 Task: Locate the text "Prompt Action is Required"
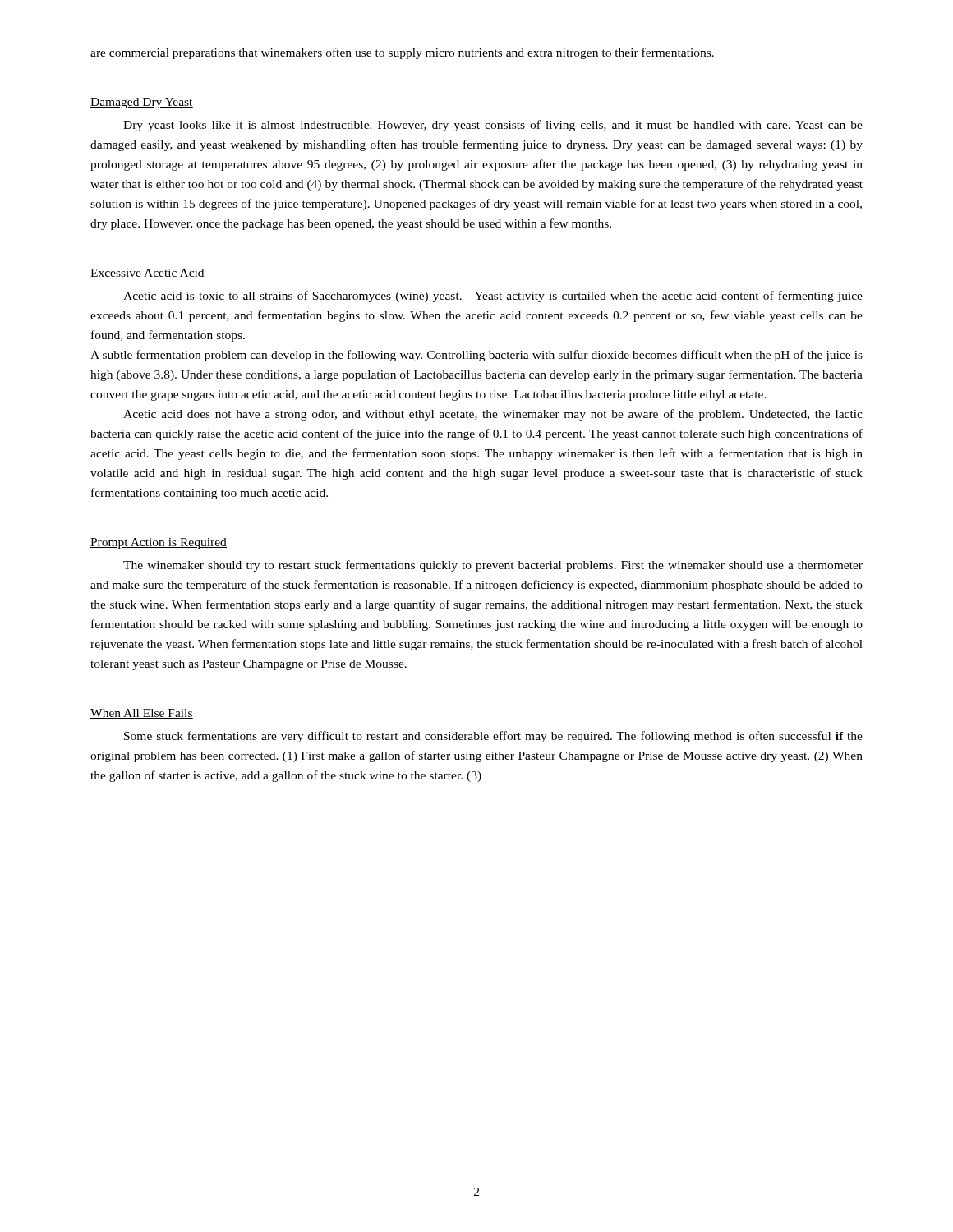158,542
